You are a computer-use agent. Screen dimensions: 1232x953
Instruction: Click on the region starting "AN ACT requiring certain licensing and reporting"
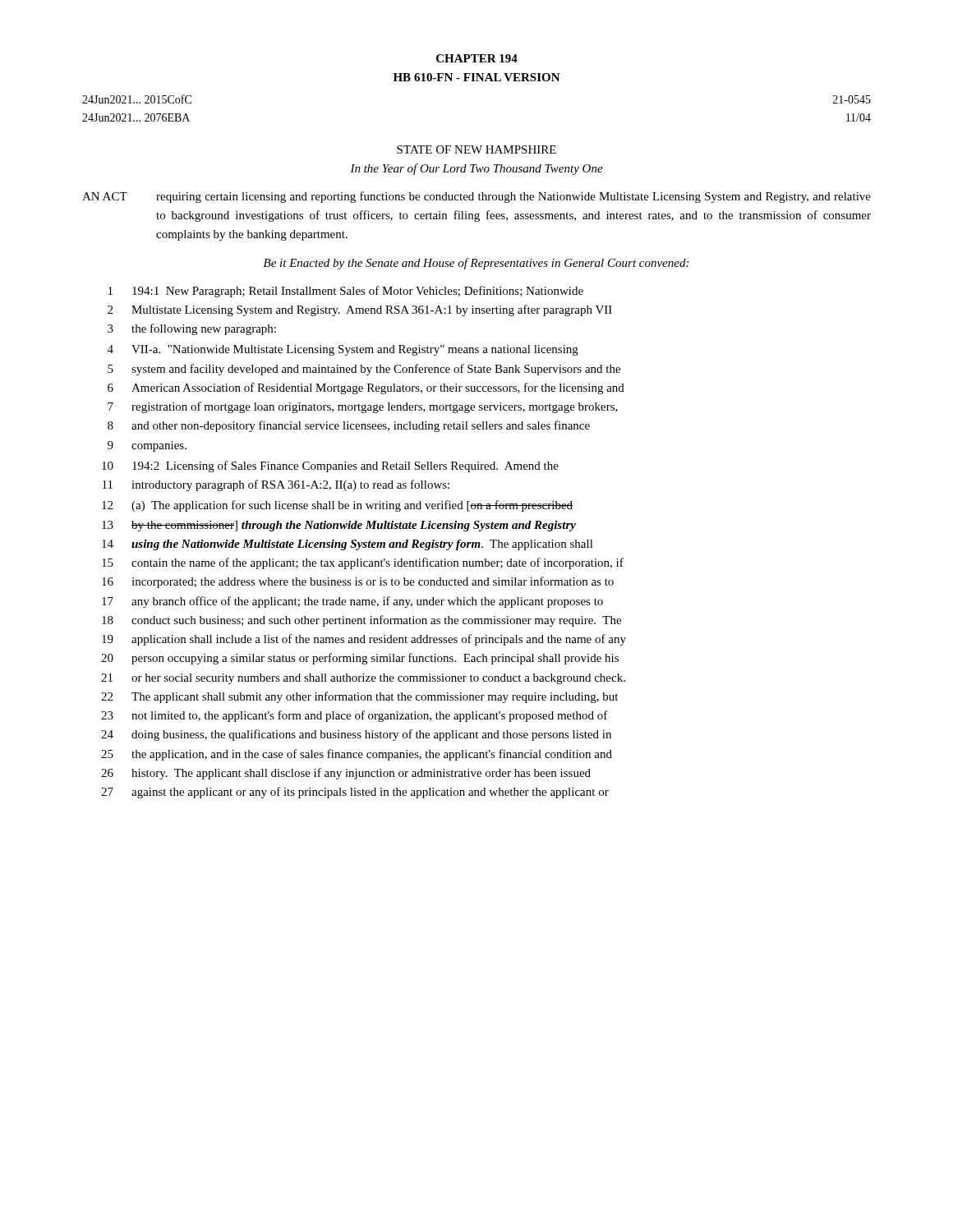pyautogui.click(x=476, y=216)
